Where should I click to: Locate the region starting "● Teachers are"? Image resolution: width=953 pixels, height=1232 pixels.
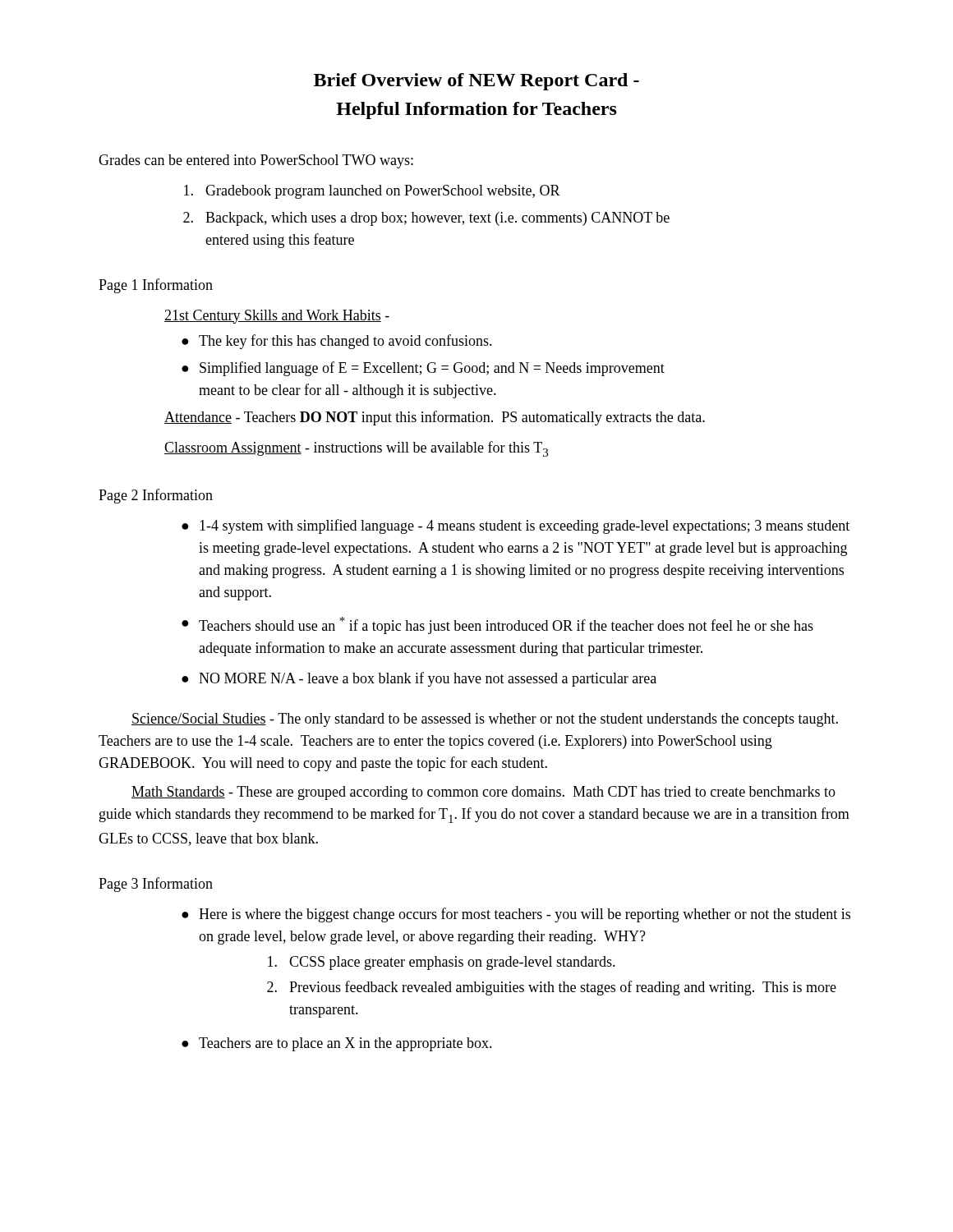click(x=337, y=1044)
